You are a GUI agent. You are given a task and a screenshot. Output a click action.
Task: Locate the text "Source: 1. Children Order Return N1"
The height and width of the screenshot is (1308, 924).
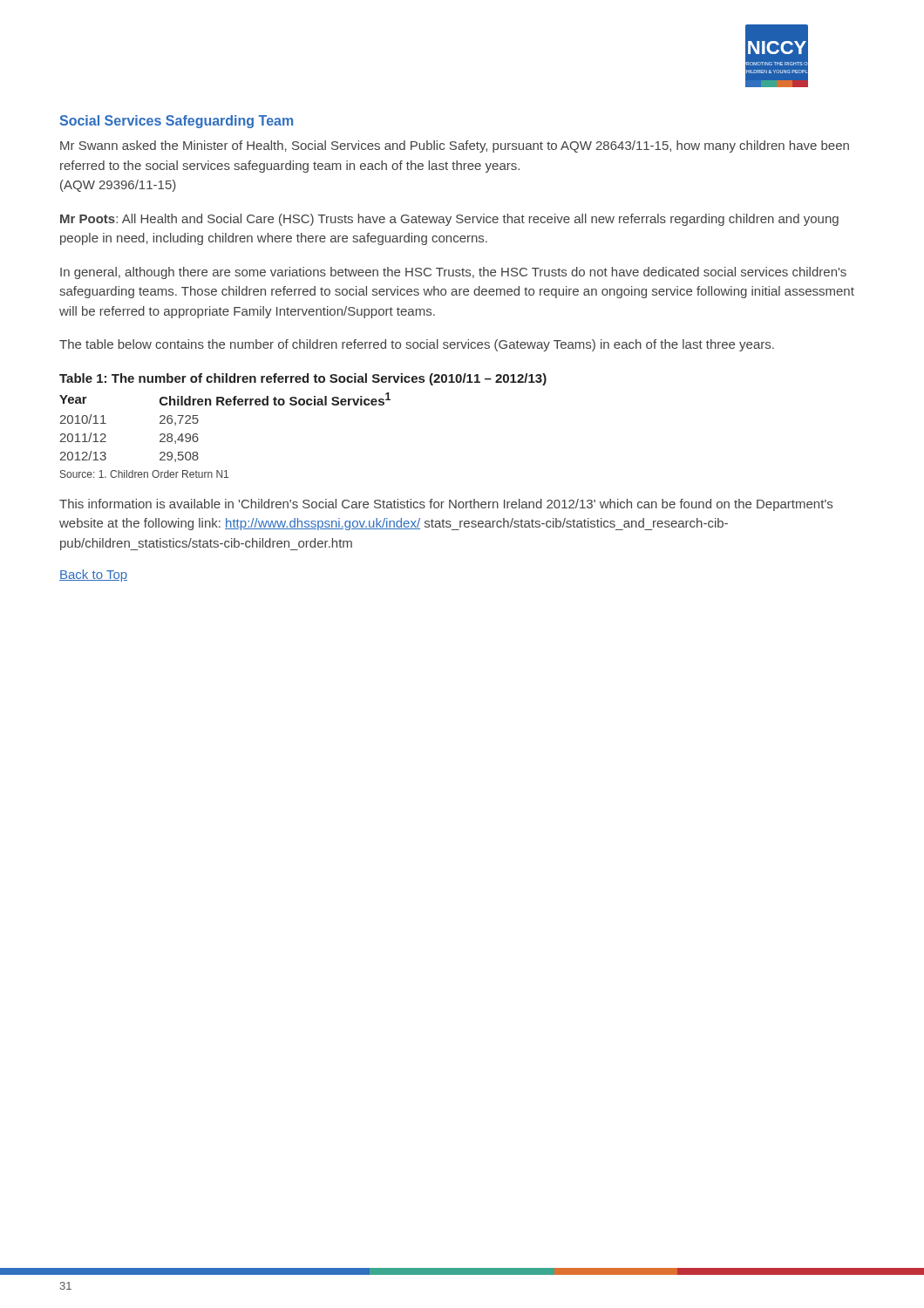144,474
